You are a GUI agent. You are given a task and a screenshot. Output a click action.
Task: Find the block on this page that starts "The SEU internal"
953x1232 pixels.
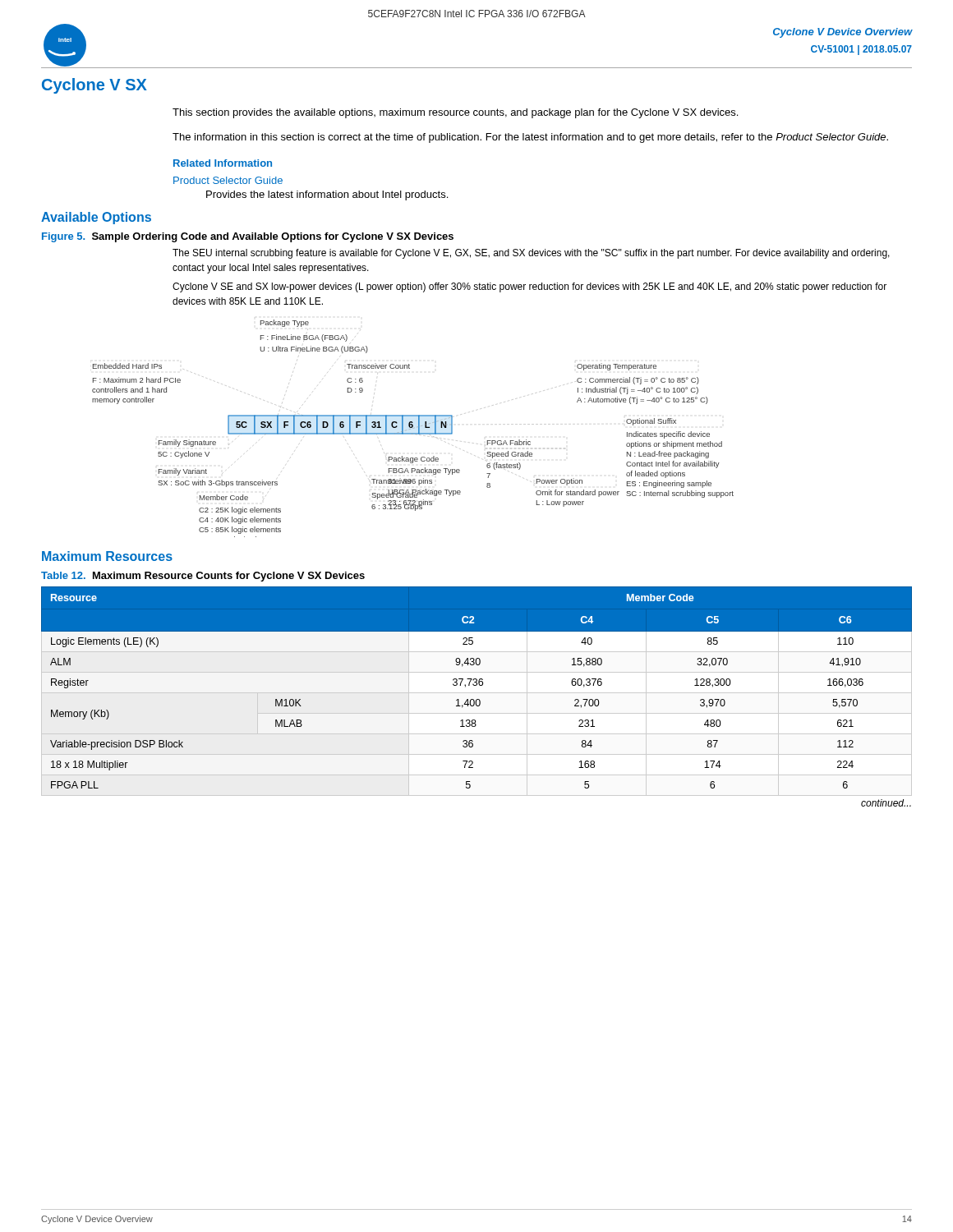click(531, 261)
